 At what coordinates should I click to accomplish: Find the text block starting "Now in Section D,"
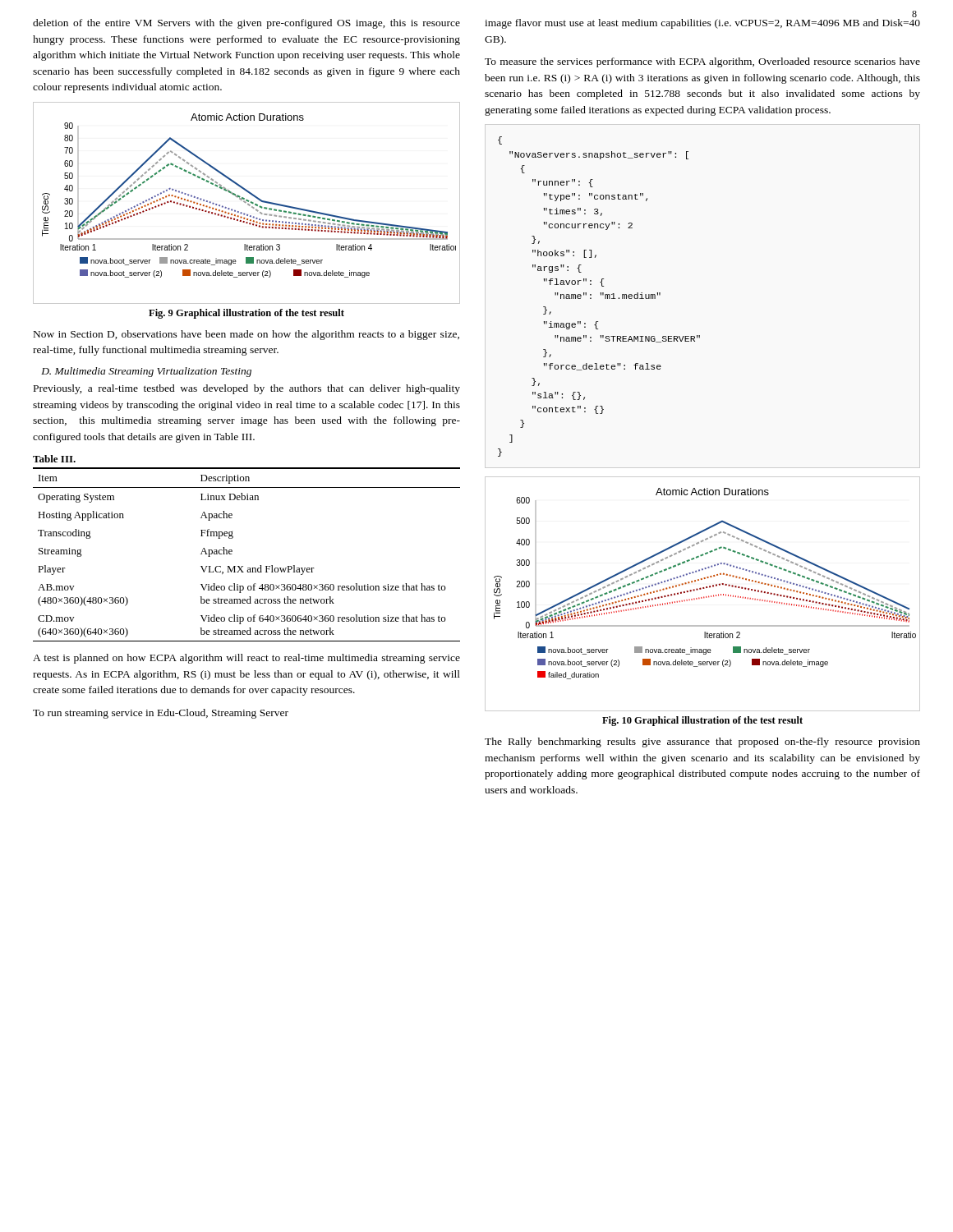pos(246,342)
